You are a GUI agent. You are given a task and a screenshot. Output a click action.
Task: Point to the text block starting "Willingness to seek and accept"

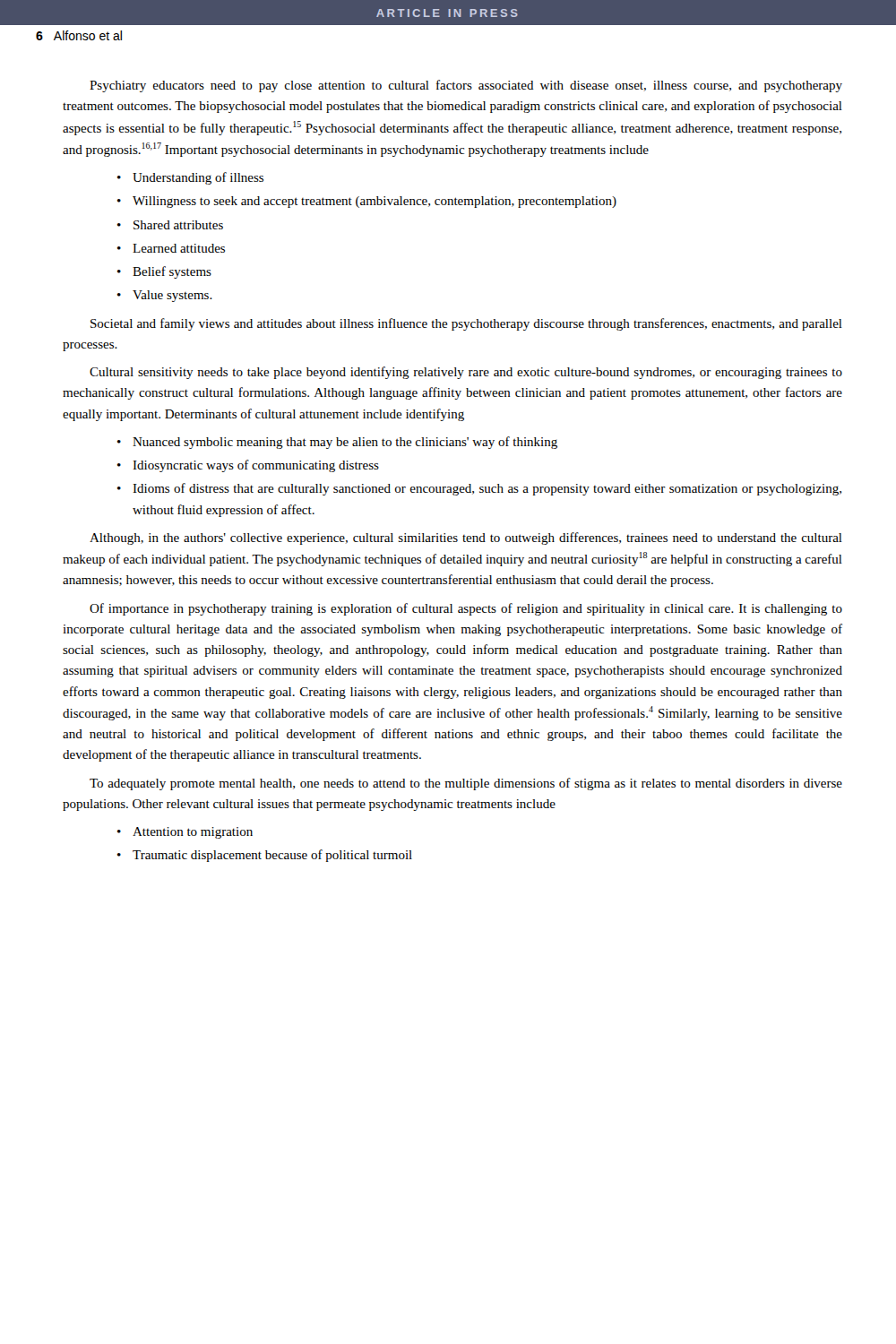pos(375,201)
